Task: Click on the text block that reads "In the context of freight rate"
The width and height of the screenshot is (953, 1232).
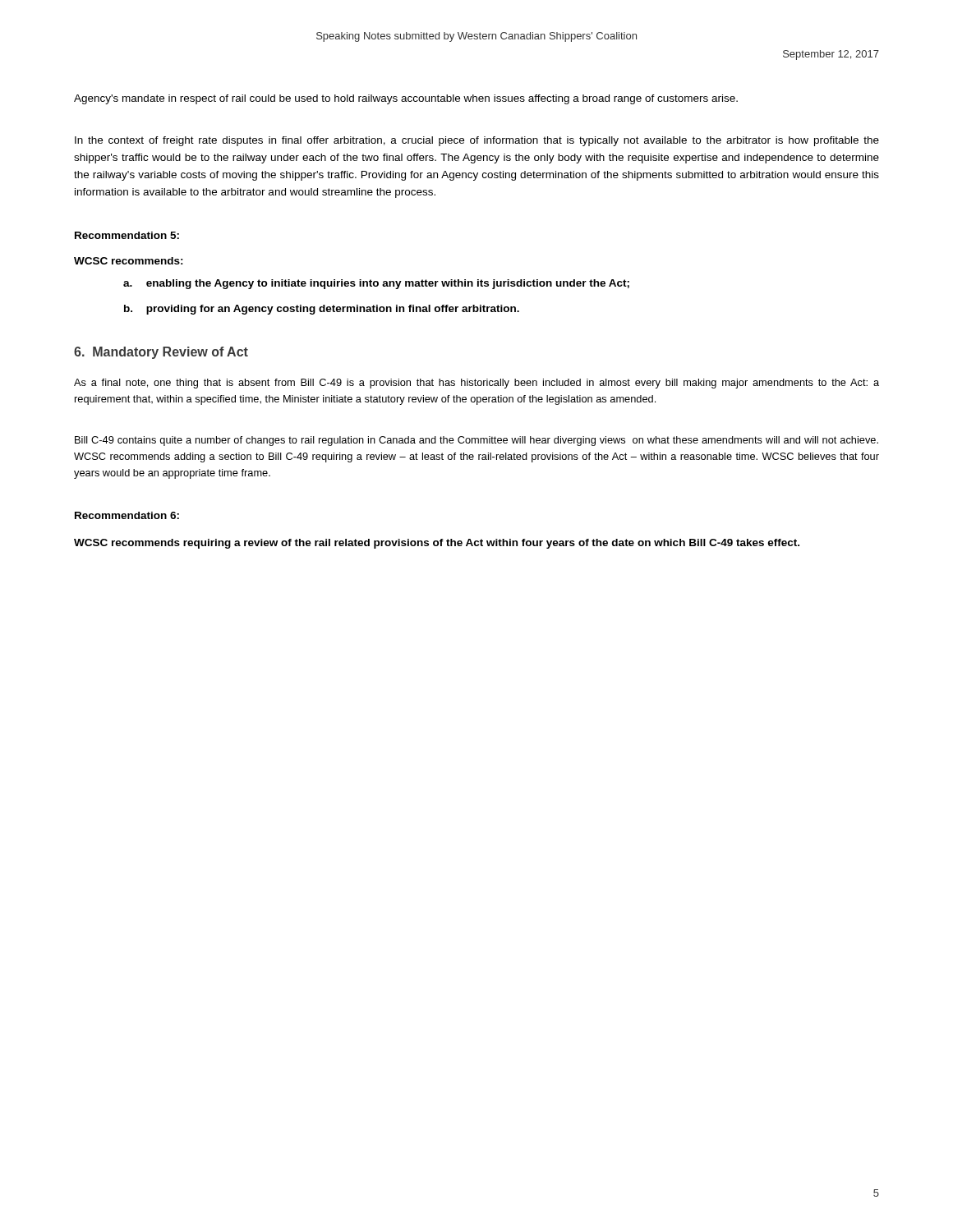Action: 476,166
